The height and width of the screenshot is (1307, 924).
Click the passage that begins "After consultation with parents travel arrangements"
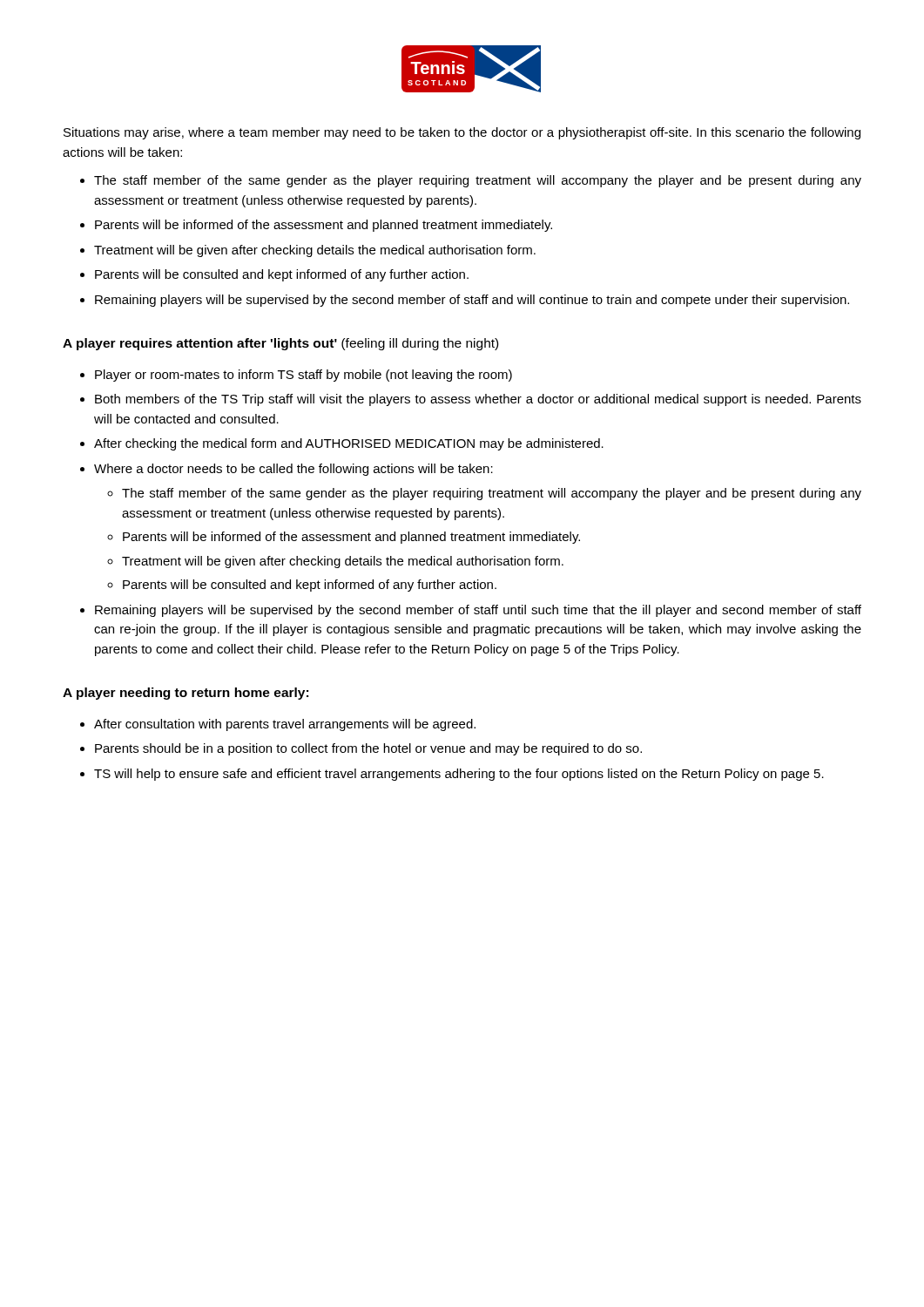click(285, 723)
